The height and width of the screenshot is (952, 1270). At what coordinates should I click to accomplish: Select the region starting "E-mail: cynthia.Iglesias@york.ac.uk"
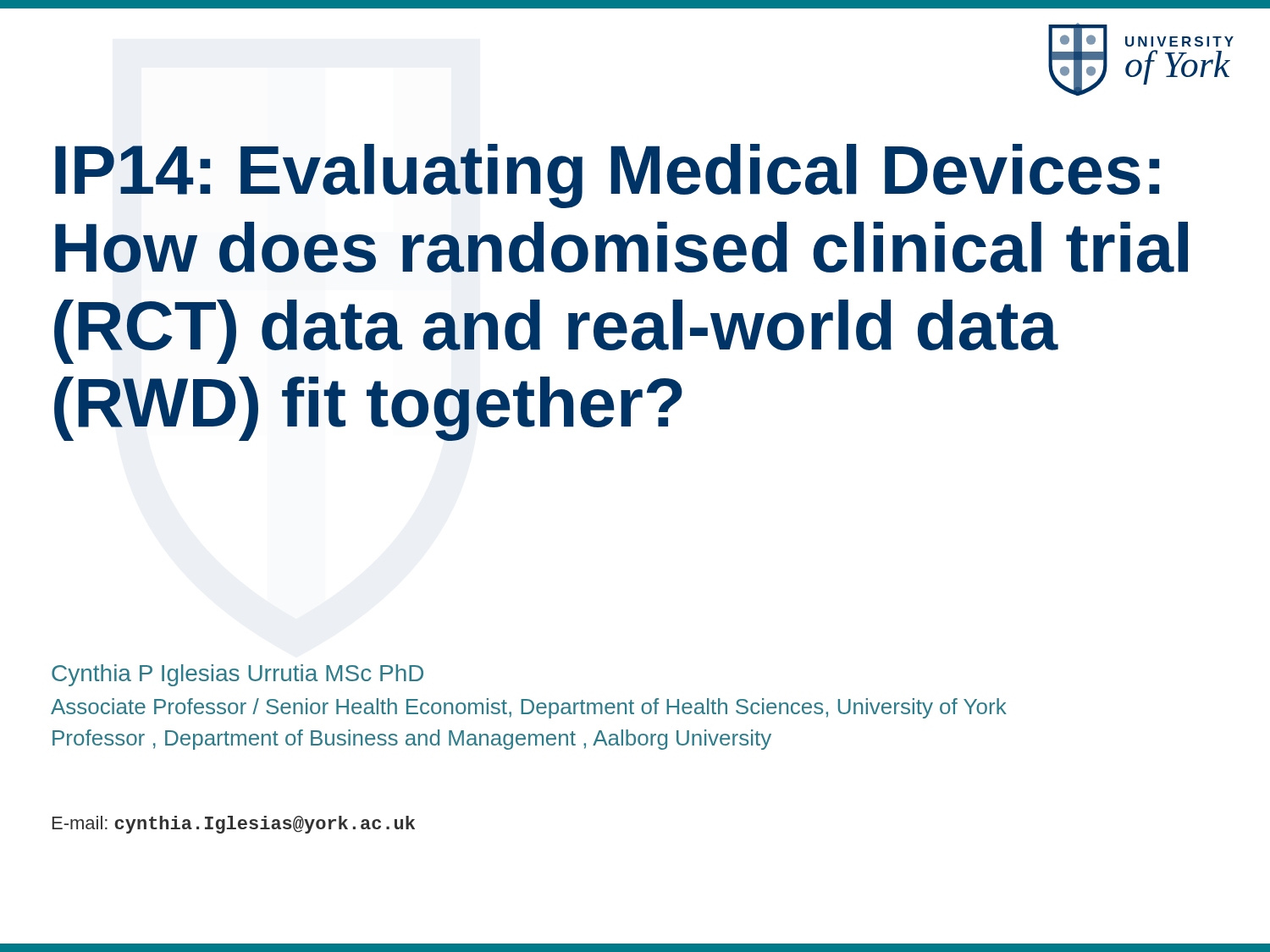(x=233, y=824)
